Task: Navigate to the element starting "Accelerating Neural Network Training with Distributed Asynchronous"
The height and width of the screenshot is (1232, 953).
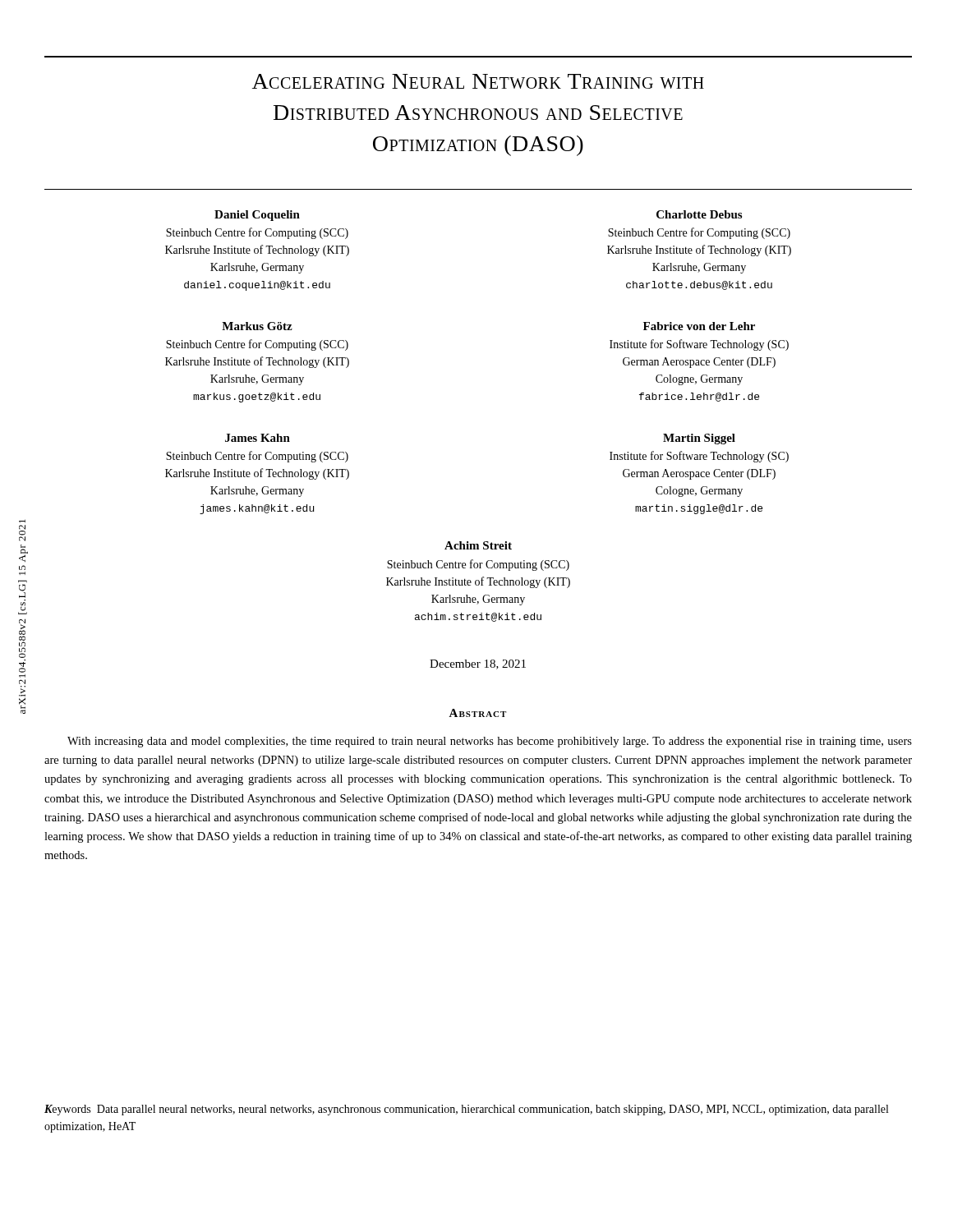Action: pyautogui.click(x=478, y=112)
